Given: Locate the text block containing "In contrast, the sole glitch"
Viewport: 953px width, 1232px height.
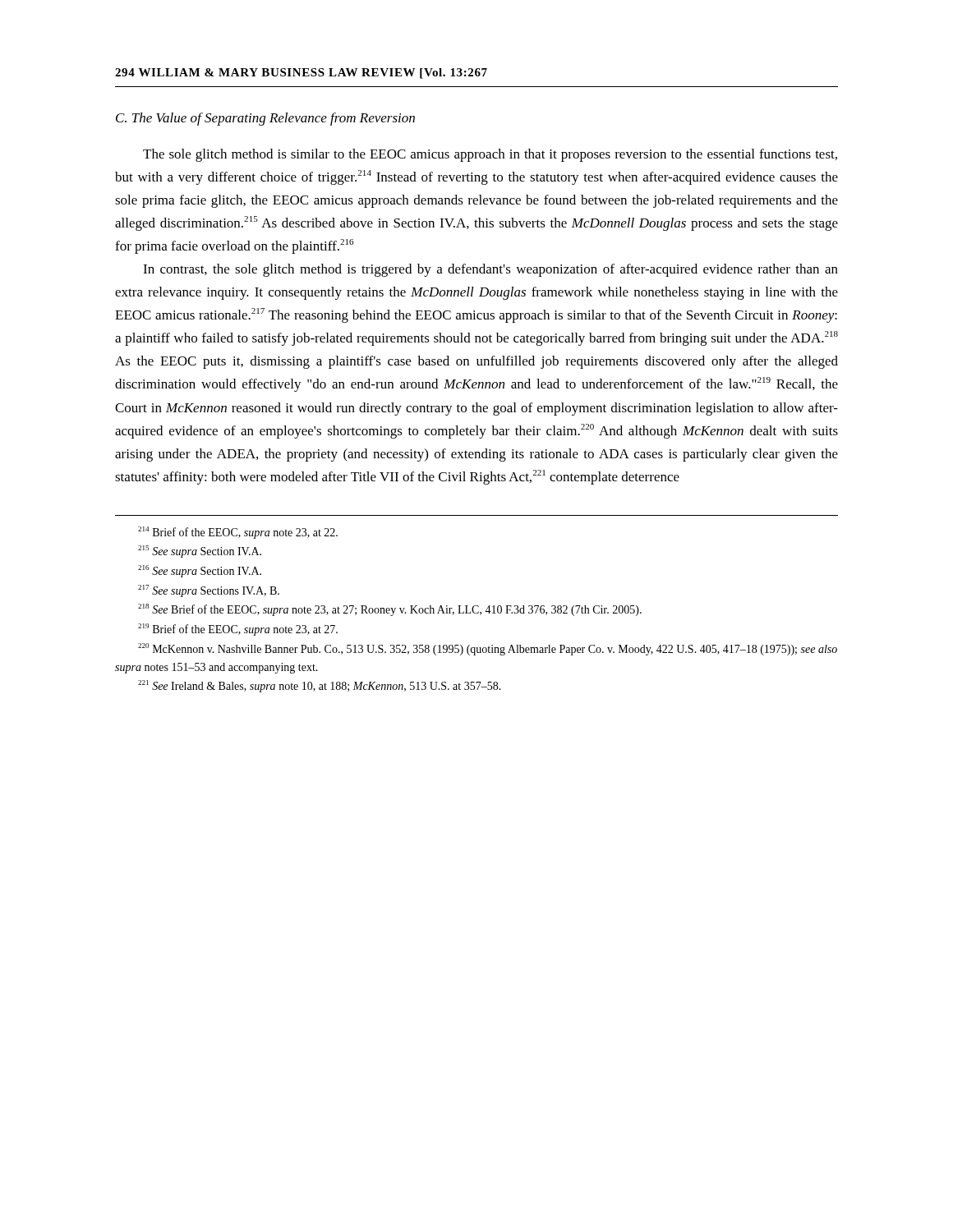Looking at the screenshot, I should pyautogui.click(x=476, y=373).
